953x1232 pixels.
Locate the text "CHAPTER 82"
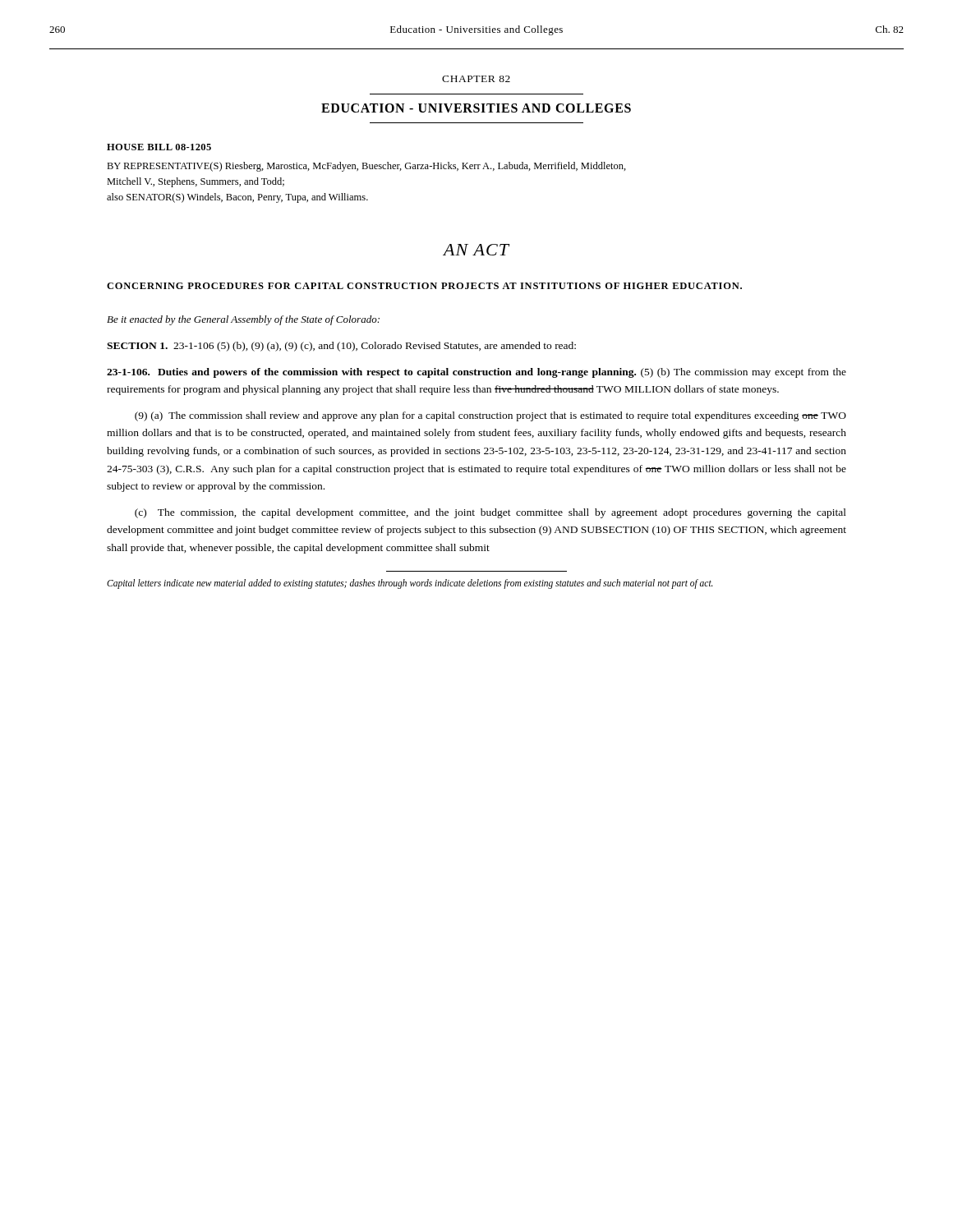476,78
